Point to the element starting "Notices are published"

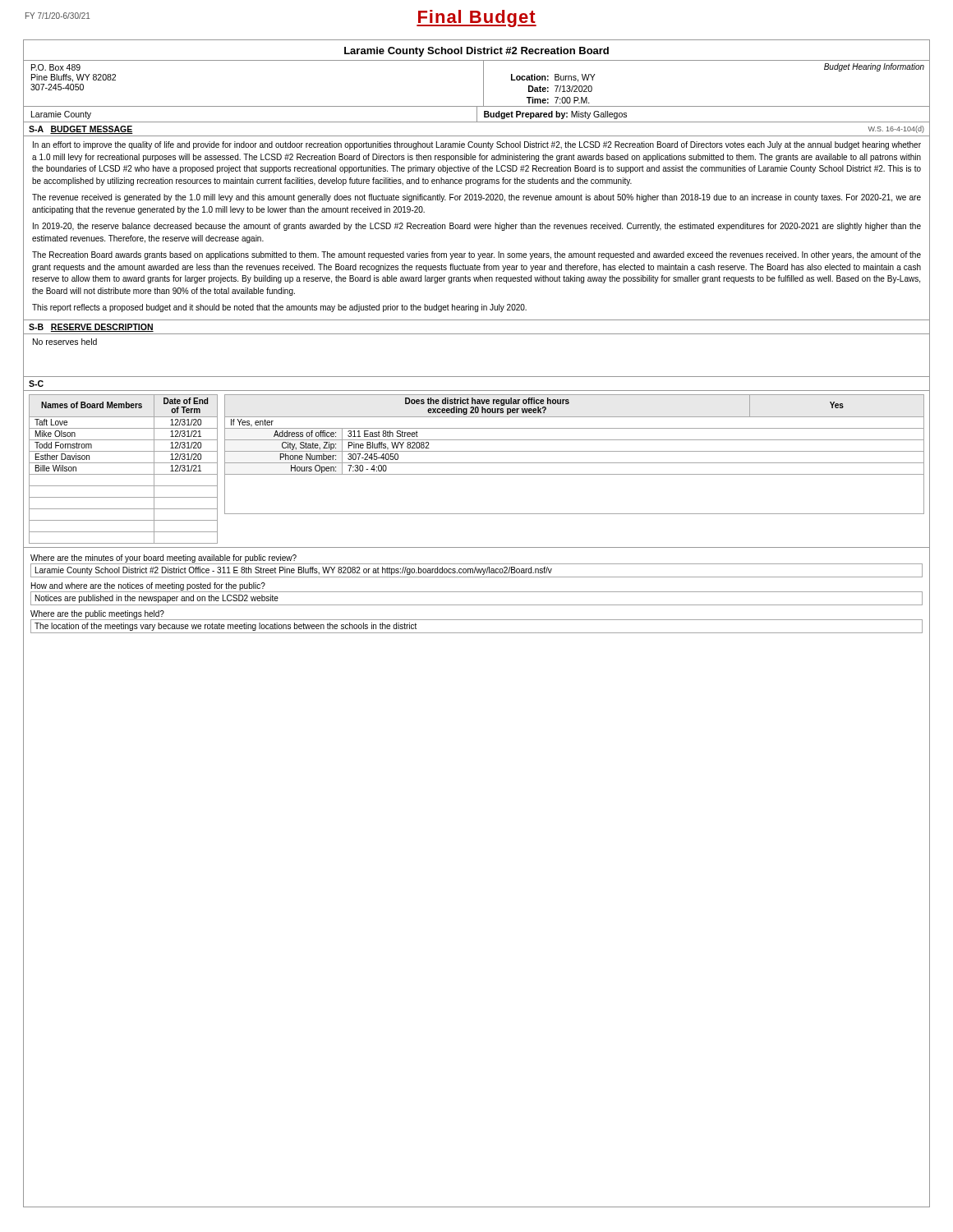click(156, 598)
